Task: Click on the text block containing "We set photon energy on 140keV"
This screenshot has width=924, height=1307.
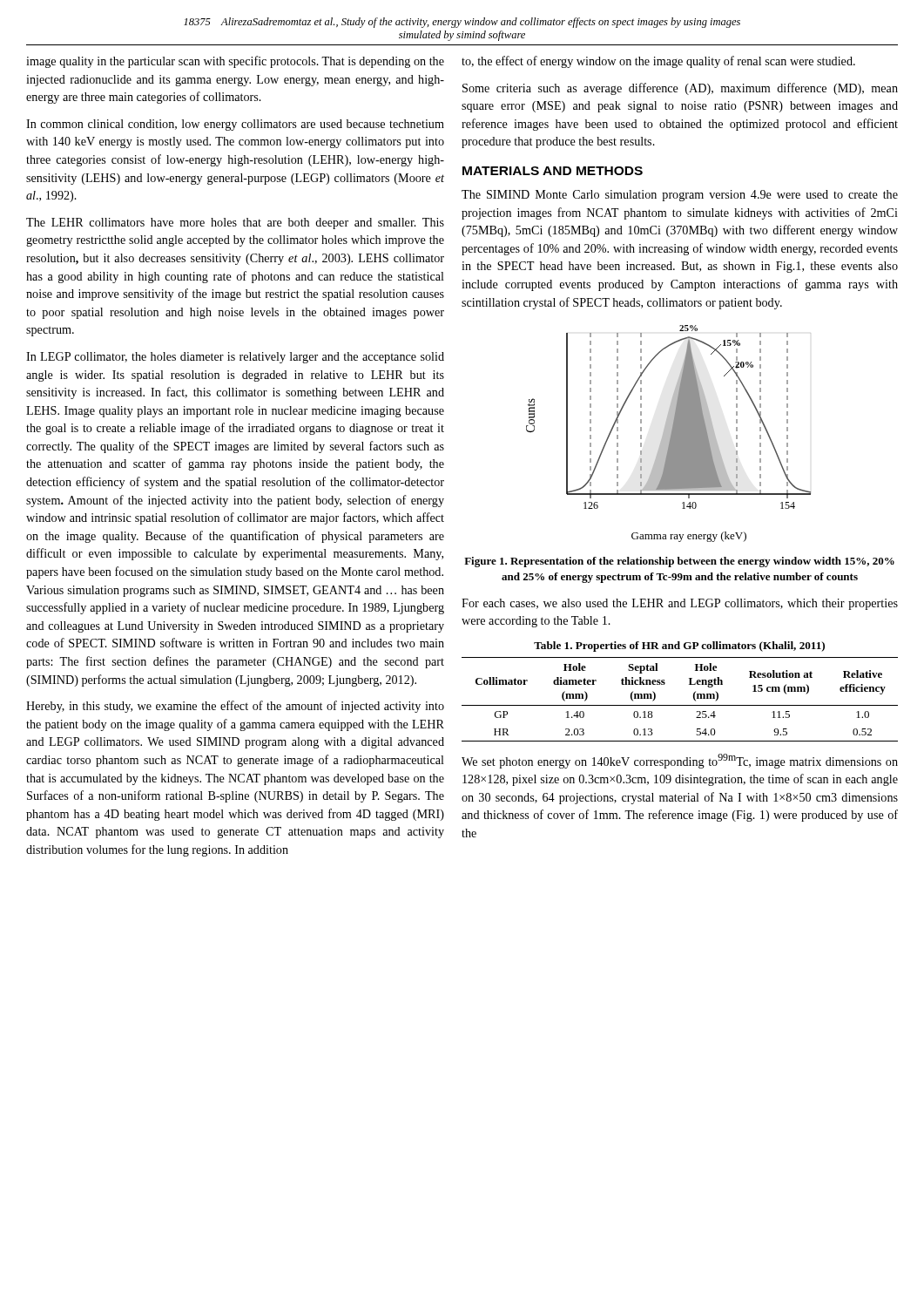Action: 680,796
